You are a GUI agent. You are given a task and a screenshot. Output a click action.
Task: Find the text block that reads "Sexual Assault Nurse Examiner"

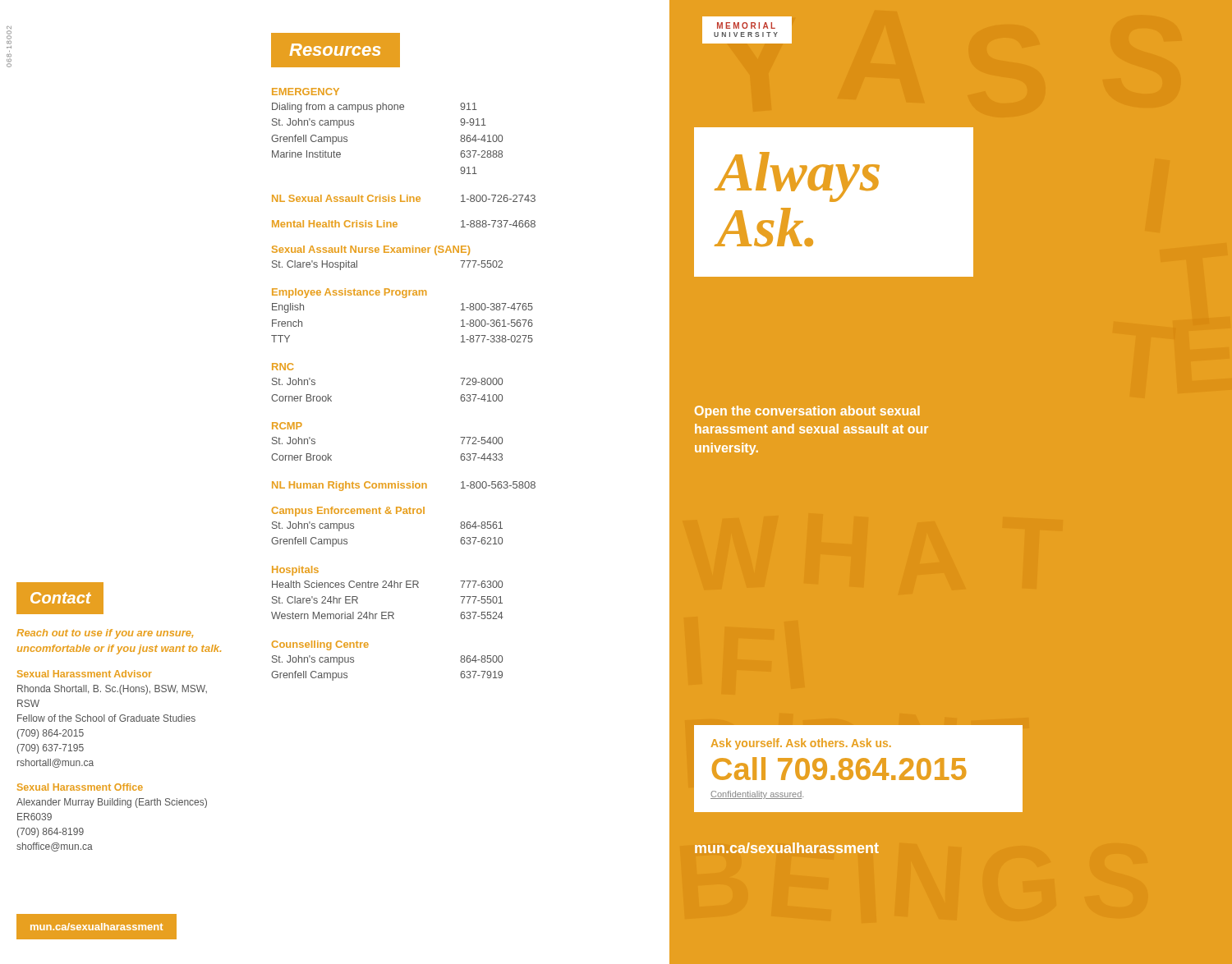point(458,258)
